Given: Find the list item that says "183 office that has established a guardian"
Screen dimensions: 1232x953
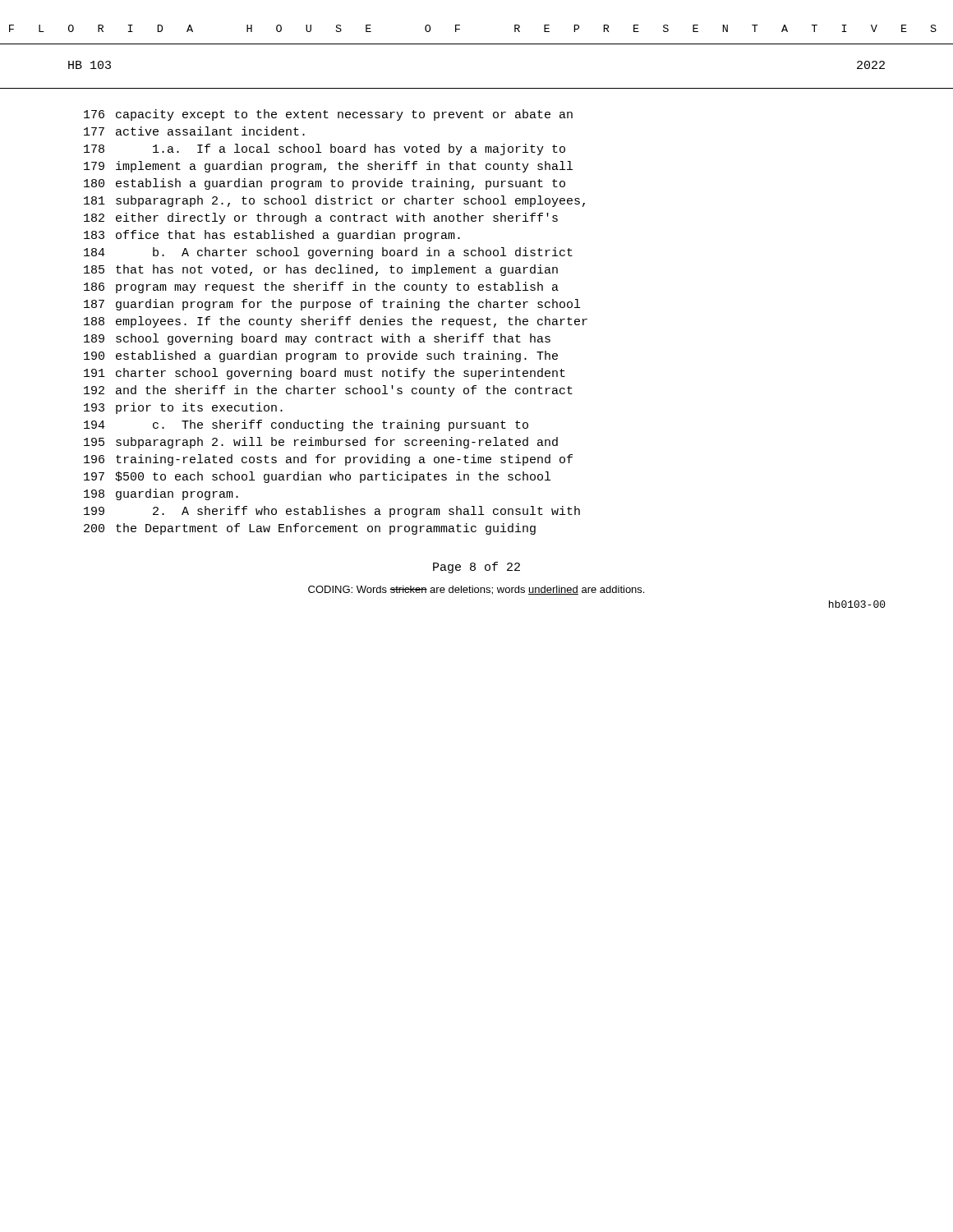Looking at the screenshot, I should [476, 236].
